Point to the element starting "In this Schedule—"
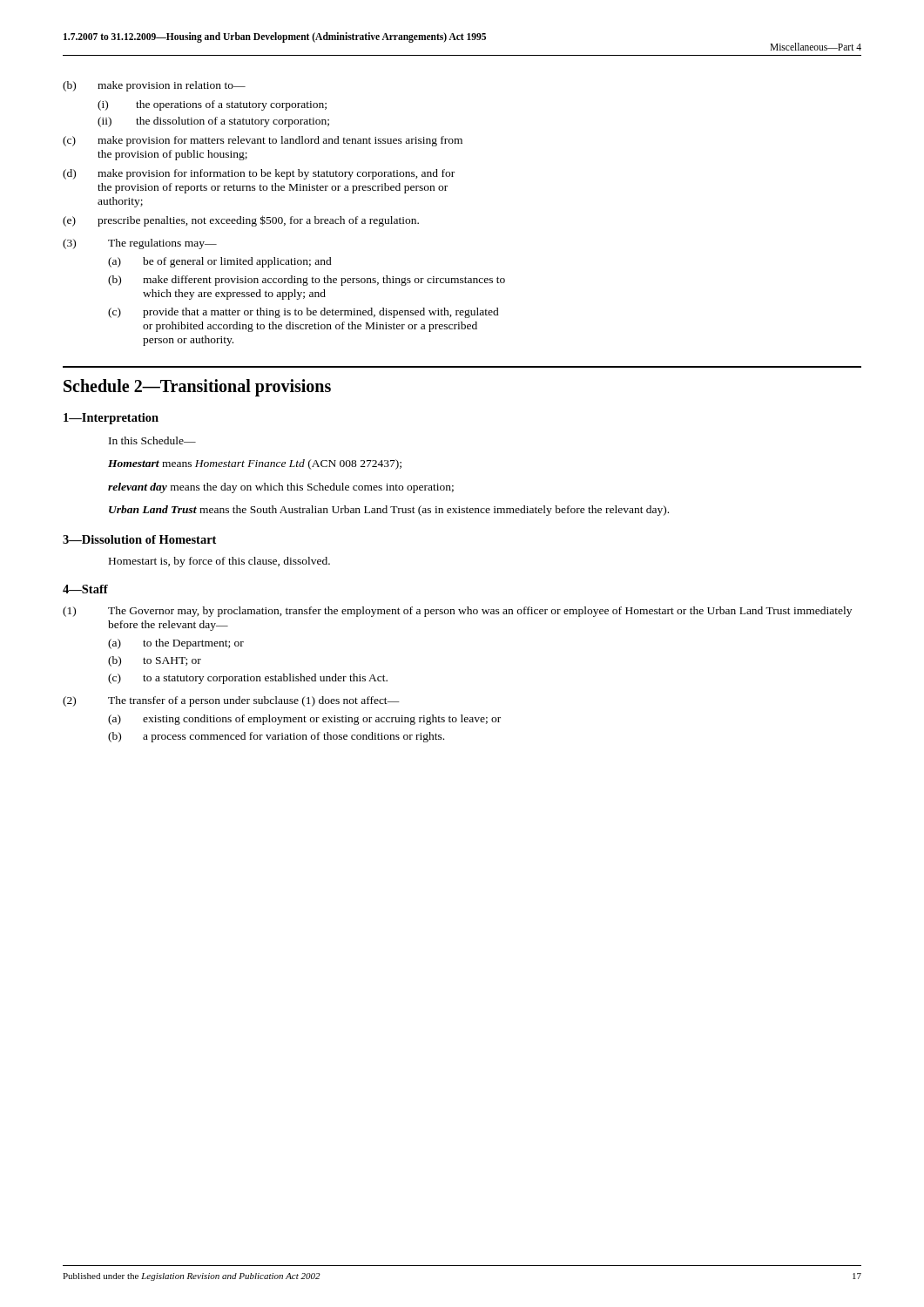 152,440
